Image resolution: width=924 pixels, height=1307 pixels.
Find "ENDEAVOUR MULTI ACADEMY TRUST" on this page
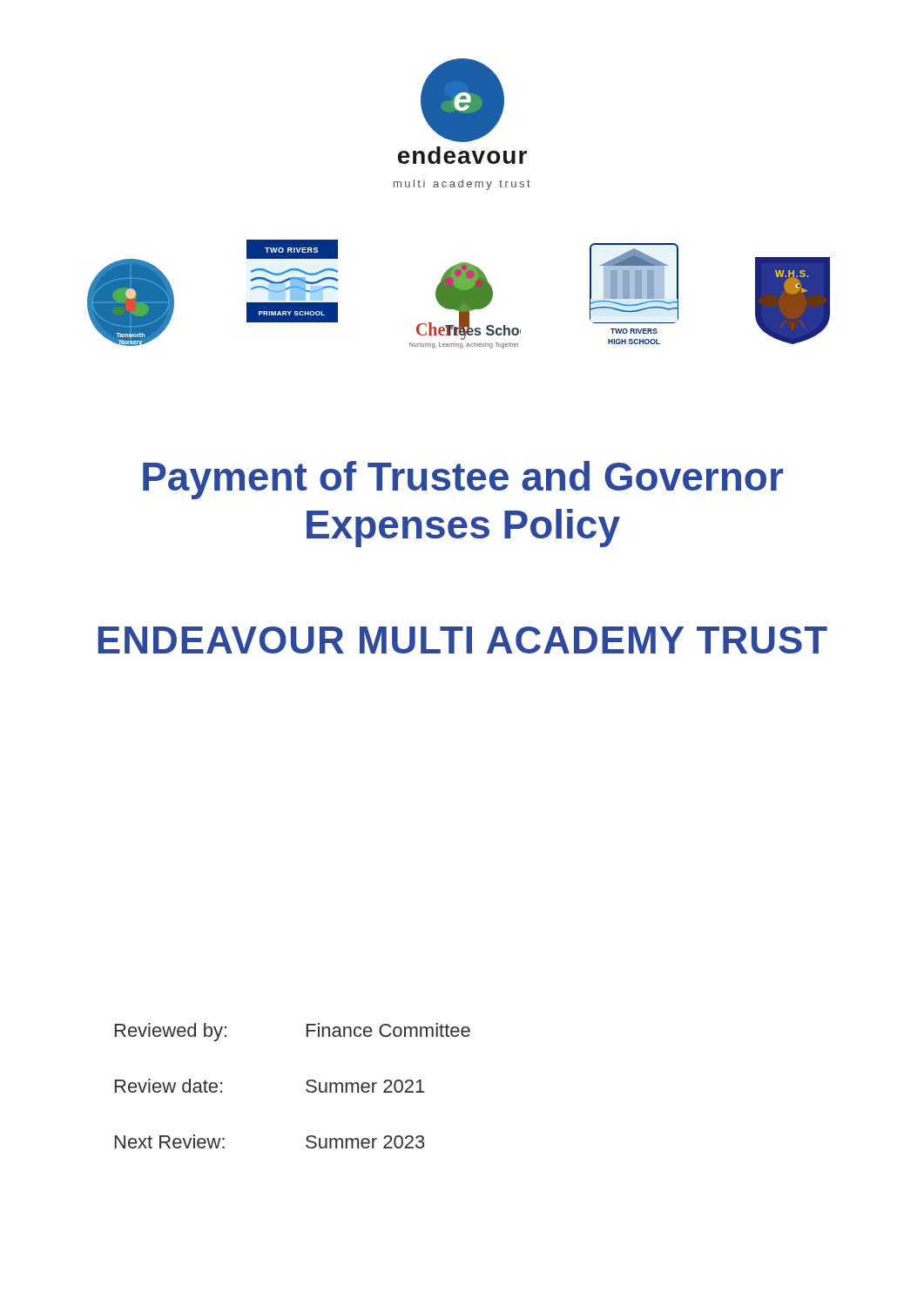[x=462, y=640]
